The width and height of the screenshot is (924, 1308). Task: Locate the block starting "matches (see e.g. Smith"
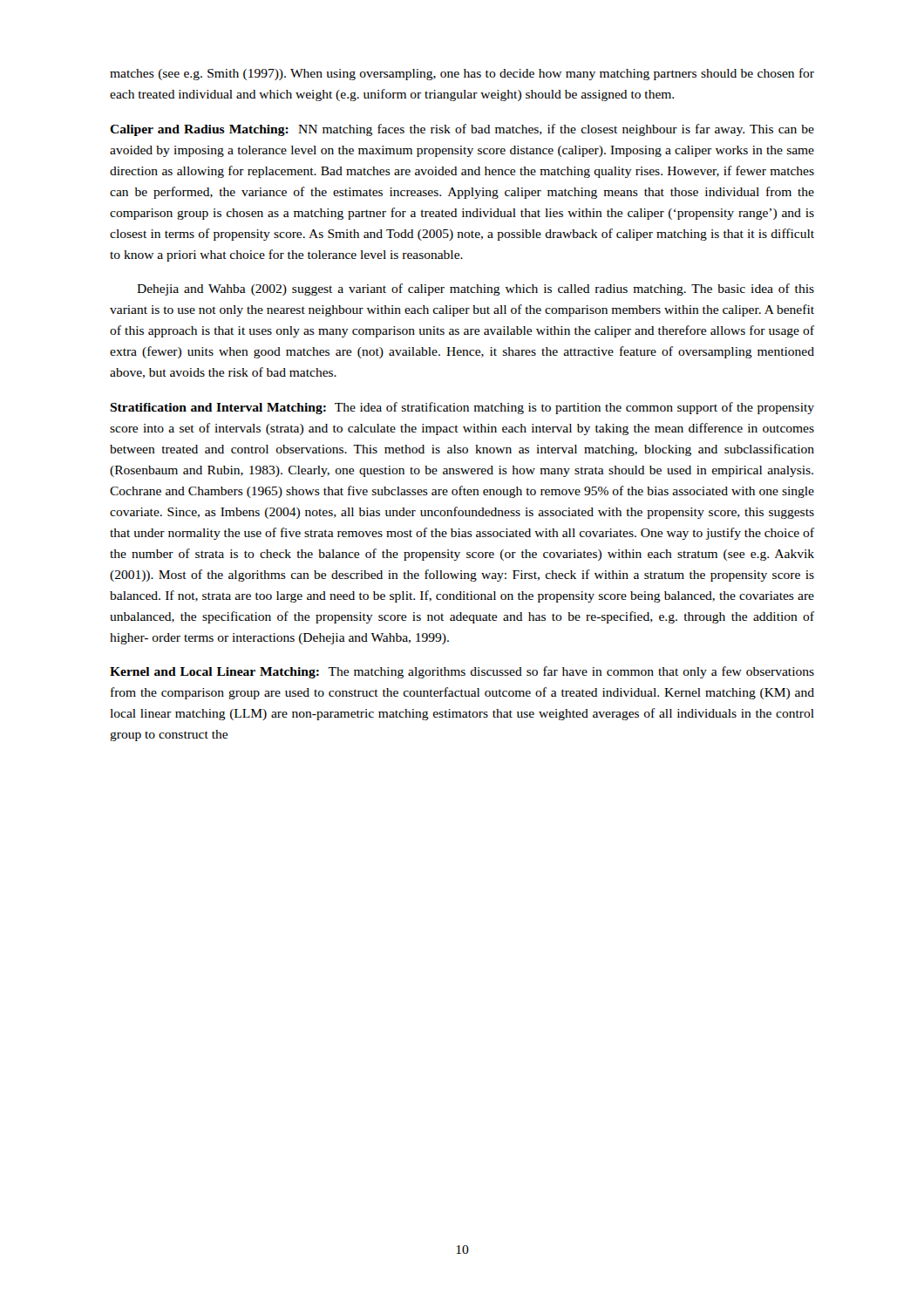tap(462, 404)
